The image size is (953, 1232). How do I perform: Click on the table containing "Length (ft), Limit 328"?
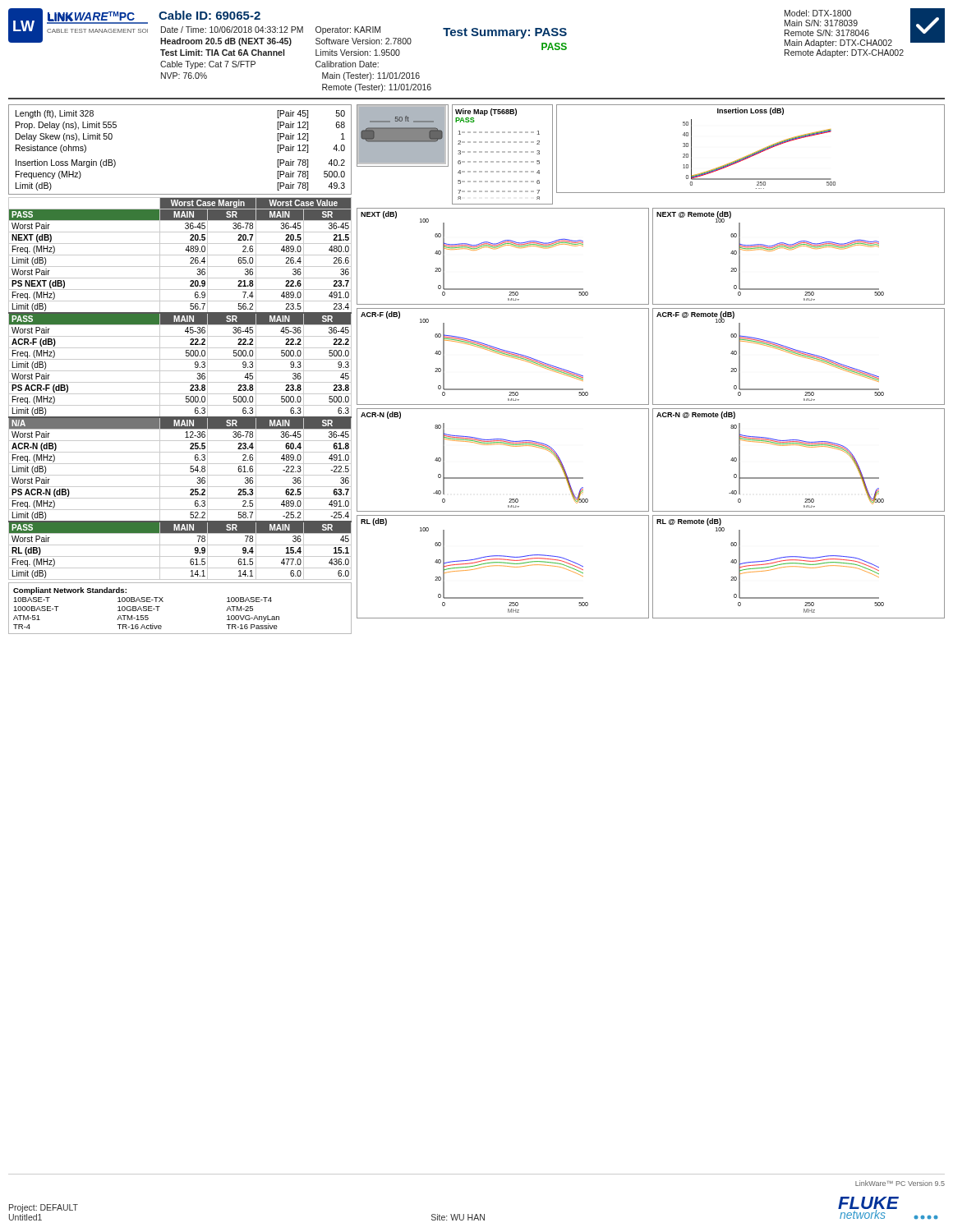point(180,150)
